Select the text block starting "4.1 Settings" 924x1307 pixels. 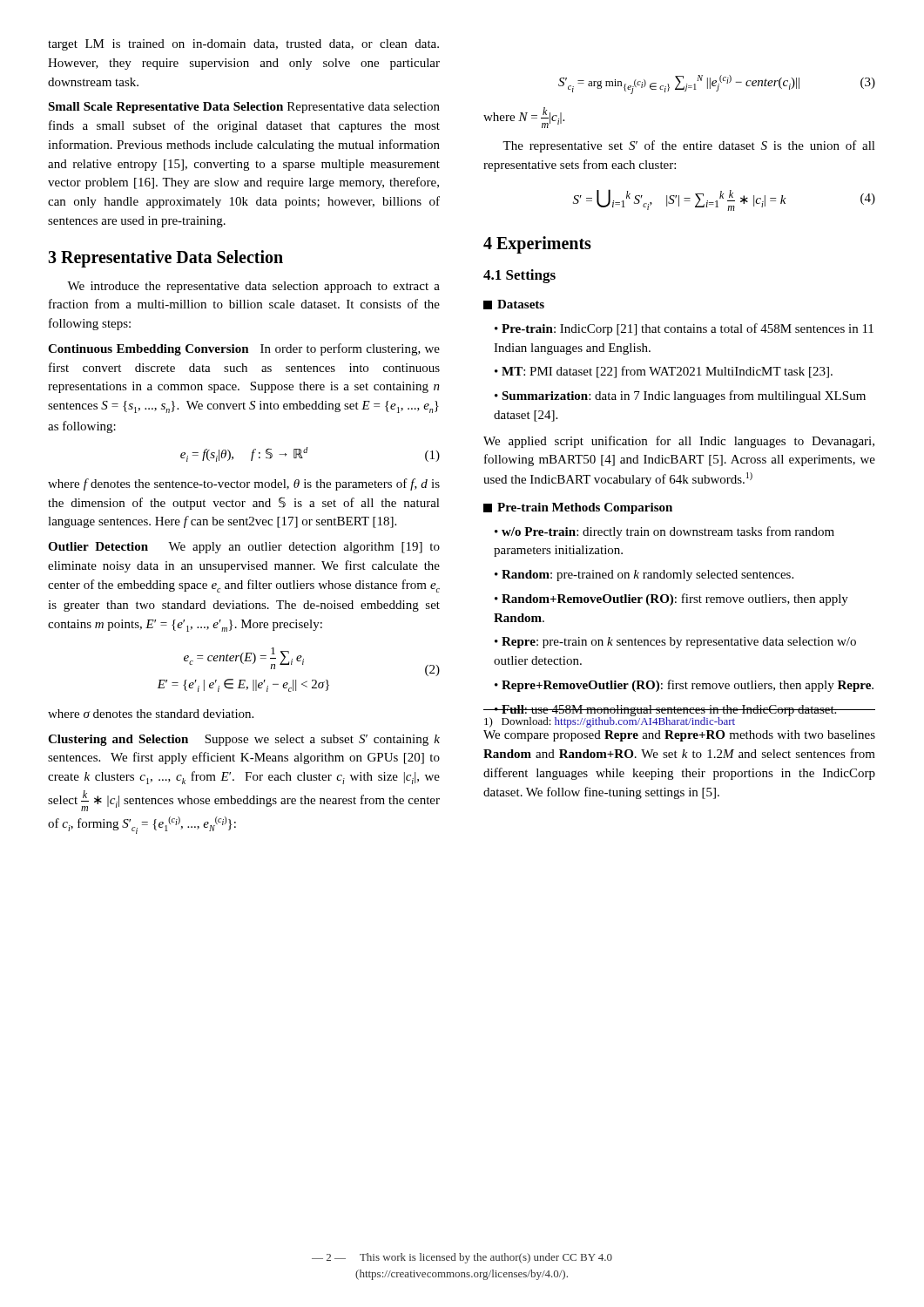(x=520, y=275)
